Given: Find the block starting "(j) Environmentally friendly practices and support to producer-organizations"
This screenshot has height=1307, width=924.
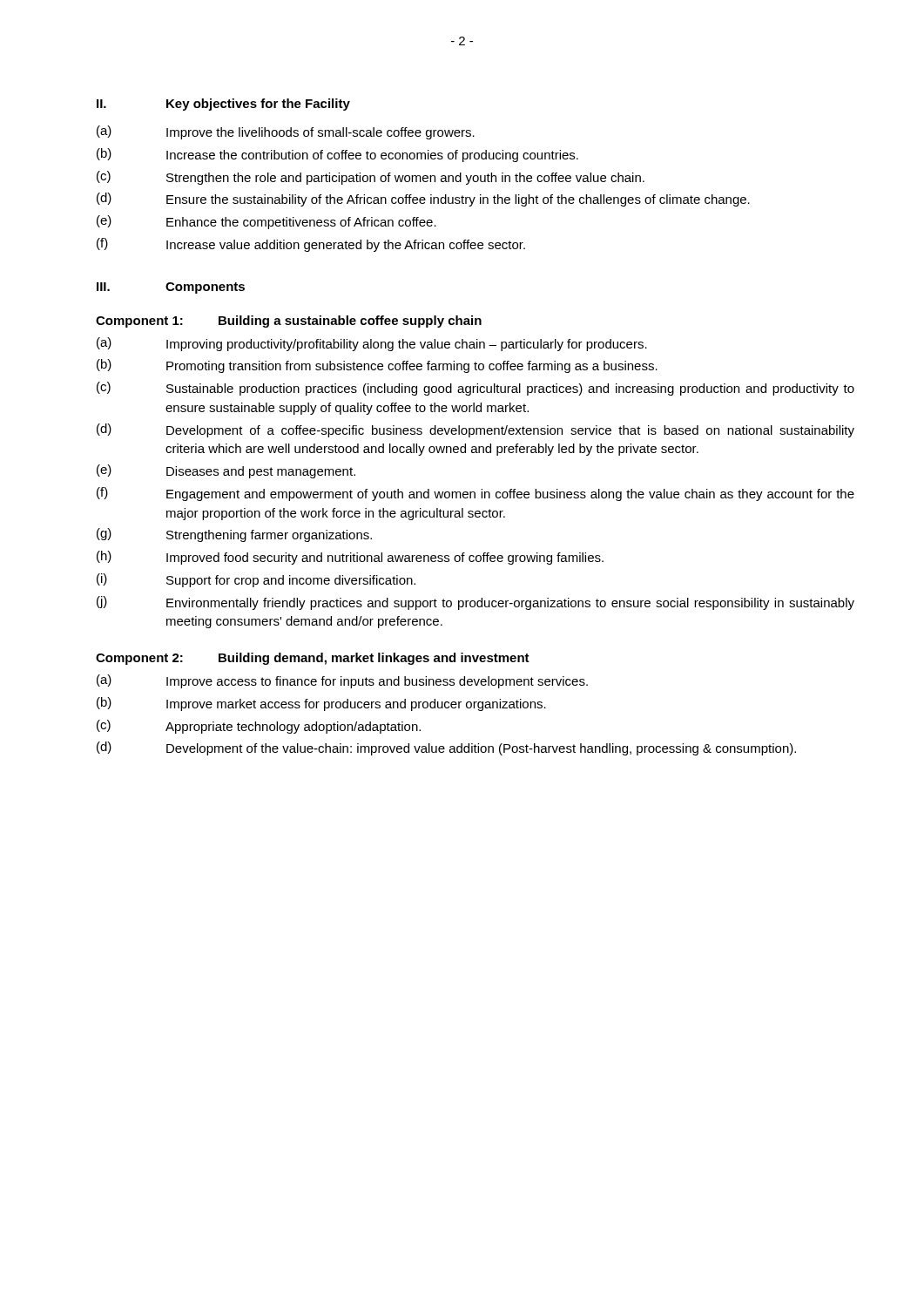Looking at the screenshot, I should coord(475,612).
